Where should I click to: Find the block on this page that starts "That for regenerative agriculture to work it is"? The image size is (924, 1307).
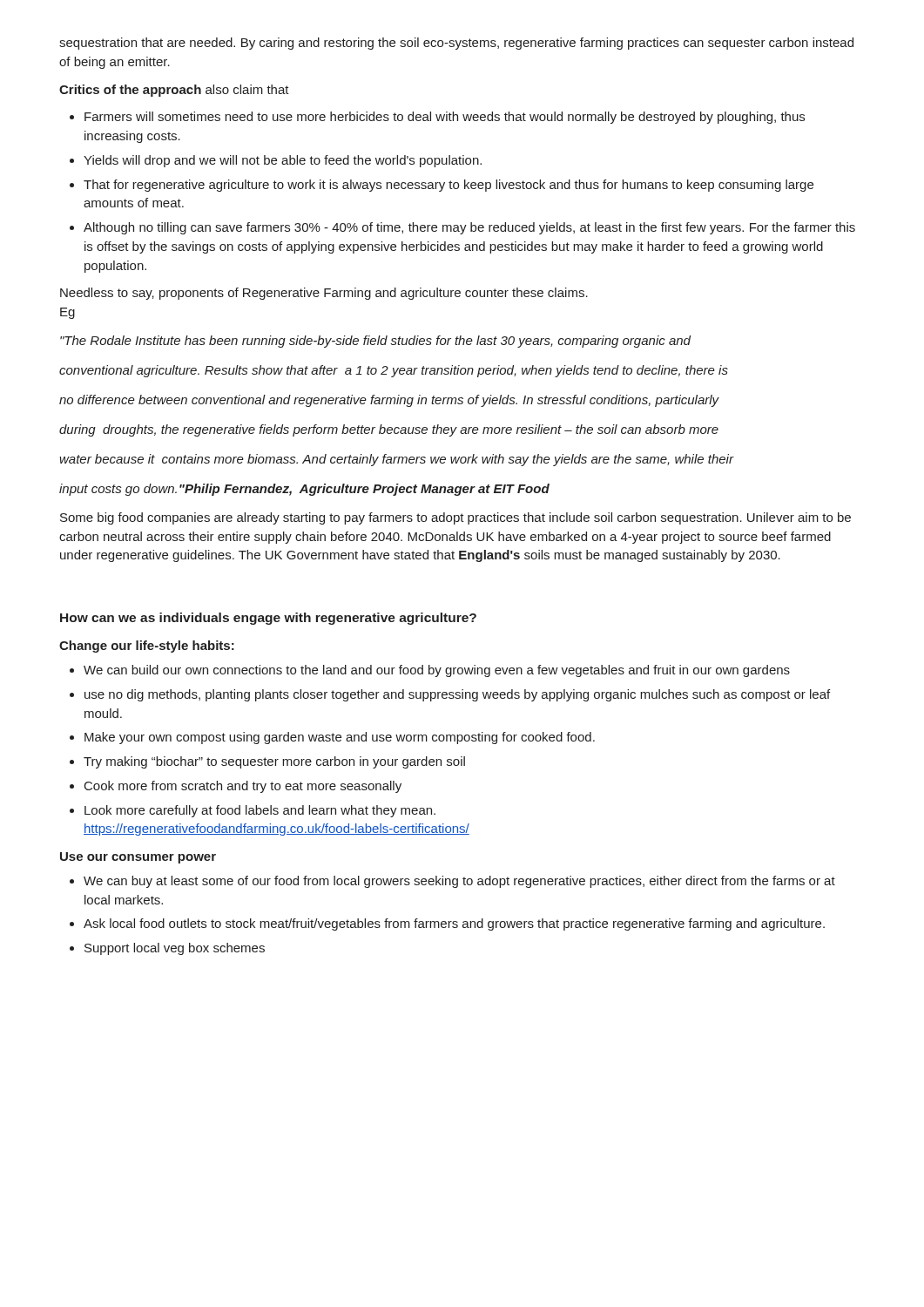[449, 193]
